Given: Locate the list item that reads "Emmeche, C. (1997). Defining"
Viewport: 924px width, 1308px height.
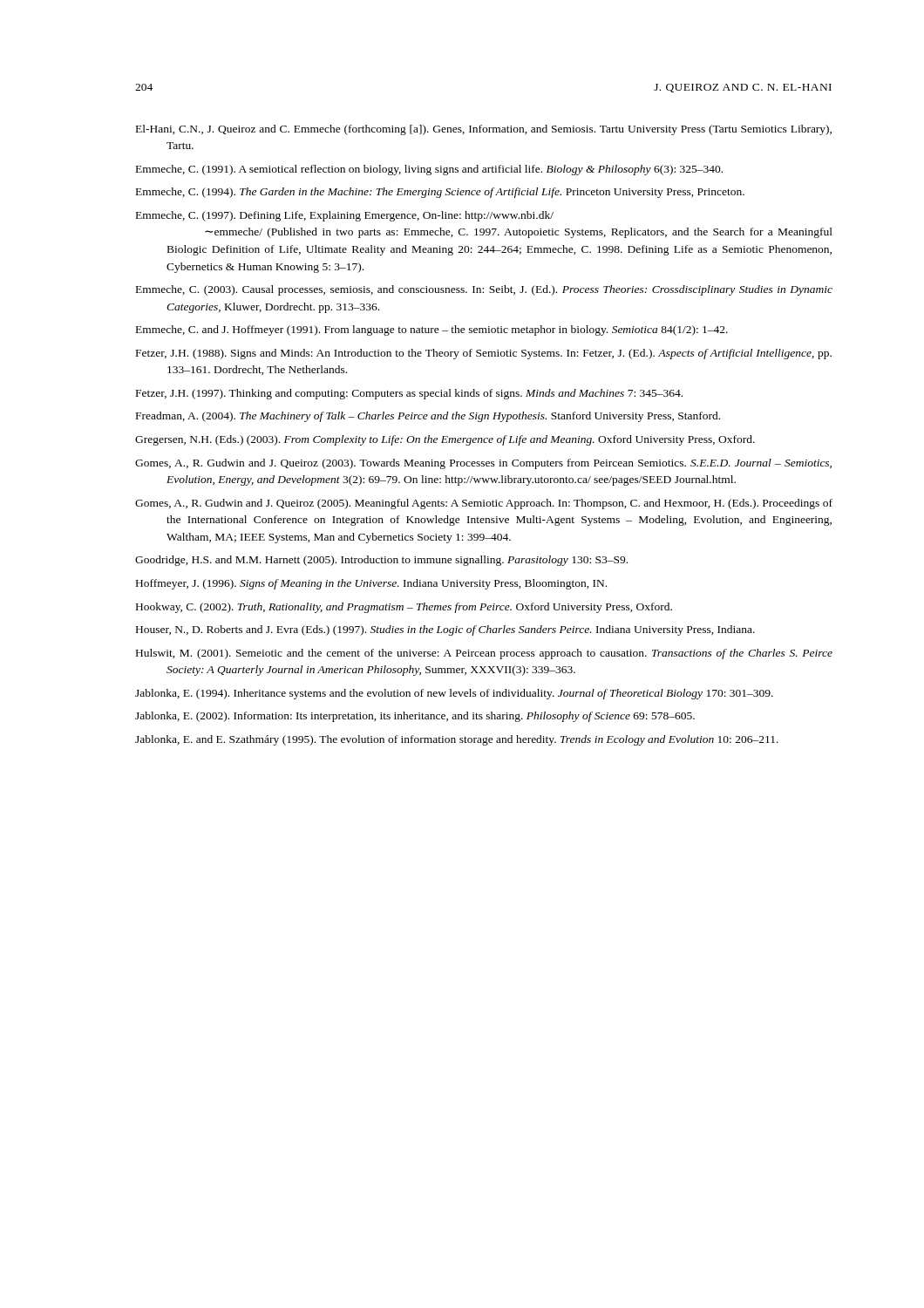Looking at the screenshot, I should [484, 240].
